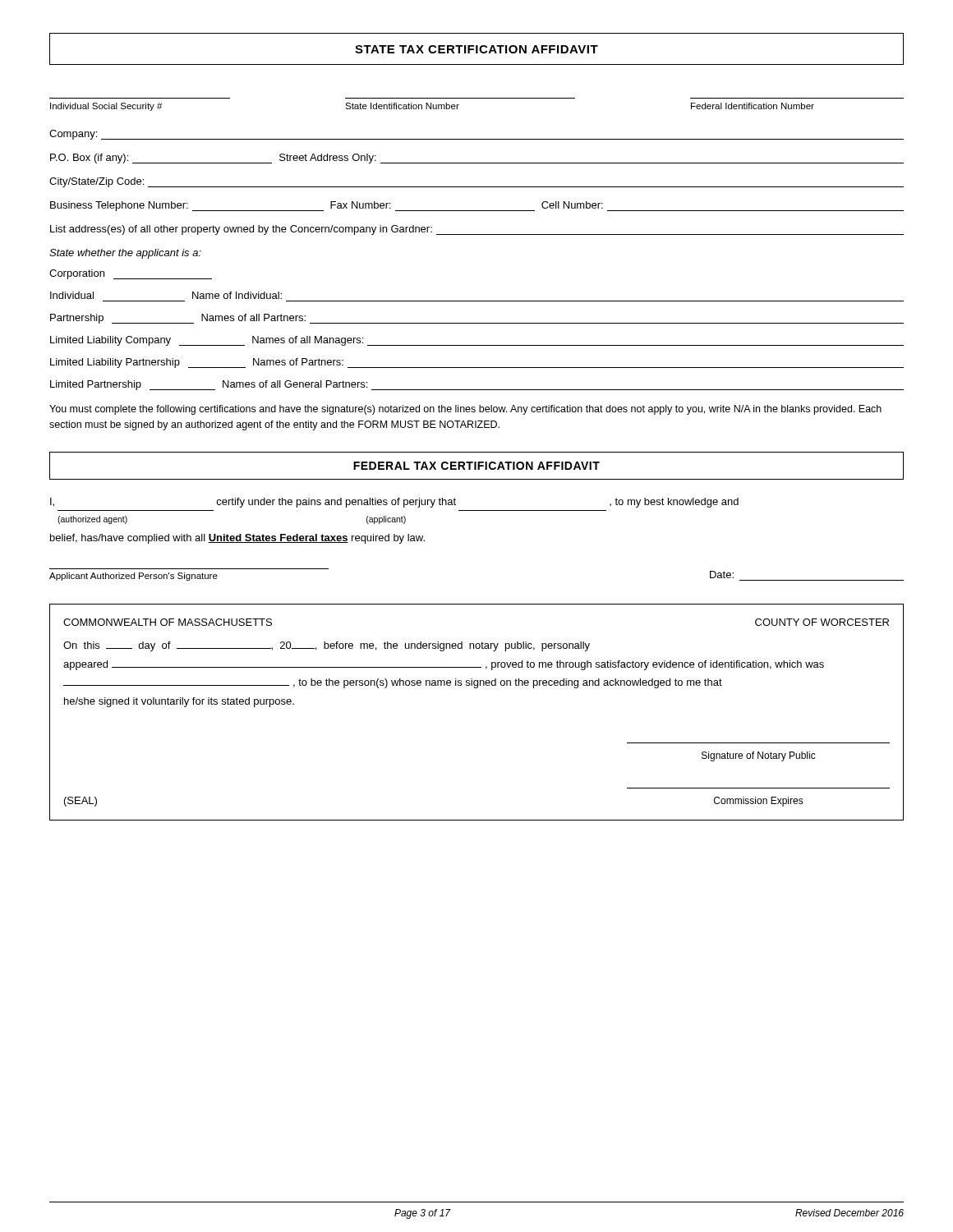Click on the text block that reads "State whether the applicant"

point(125,253)
